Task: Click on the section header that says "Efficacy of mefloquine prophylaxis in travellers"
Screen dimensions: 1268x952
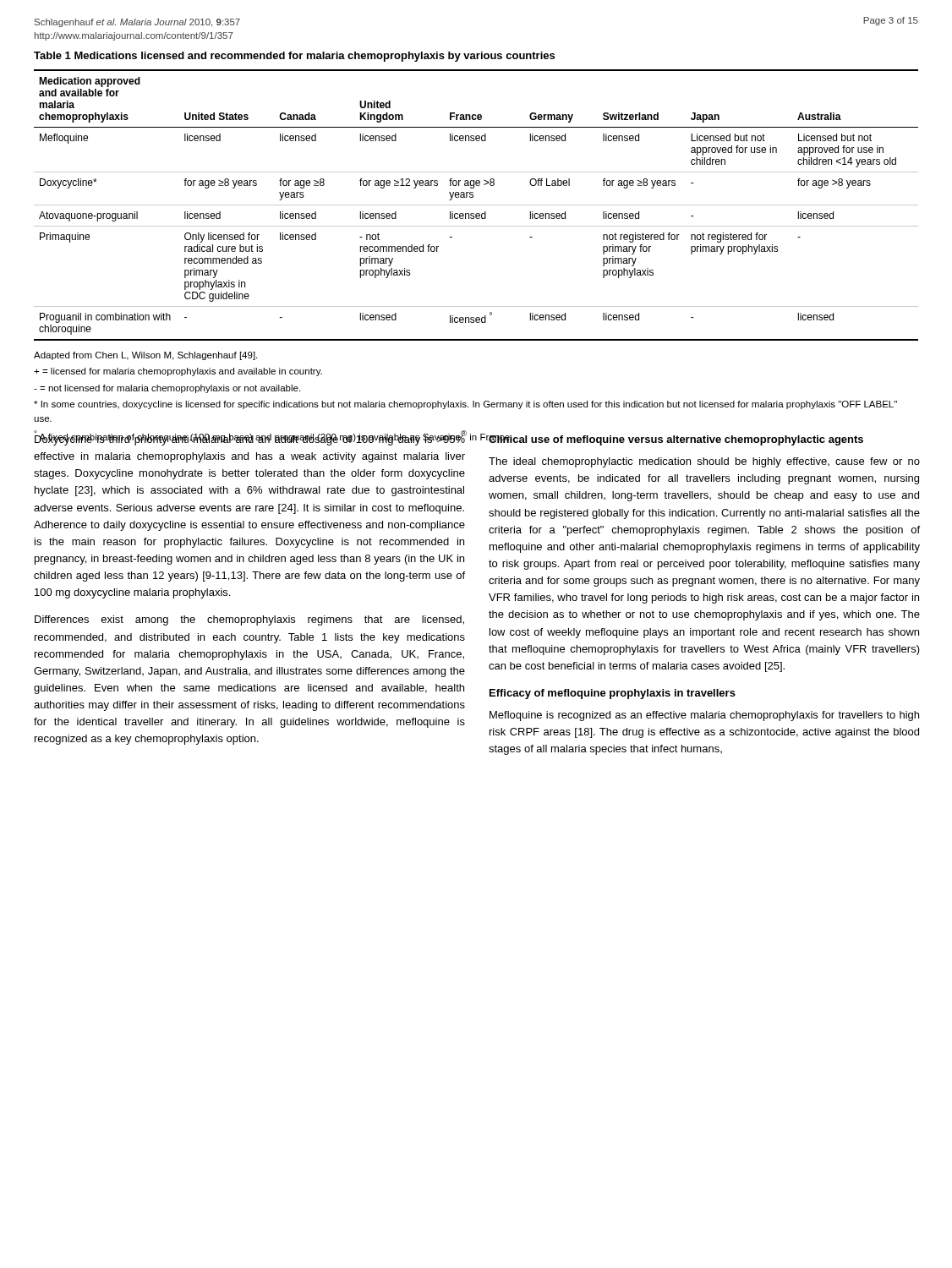Action: (x=612, y=693)
